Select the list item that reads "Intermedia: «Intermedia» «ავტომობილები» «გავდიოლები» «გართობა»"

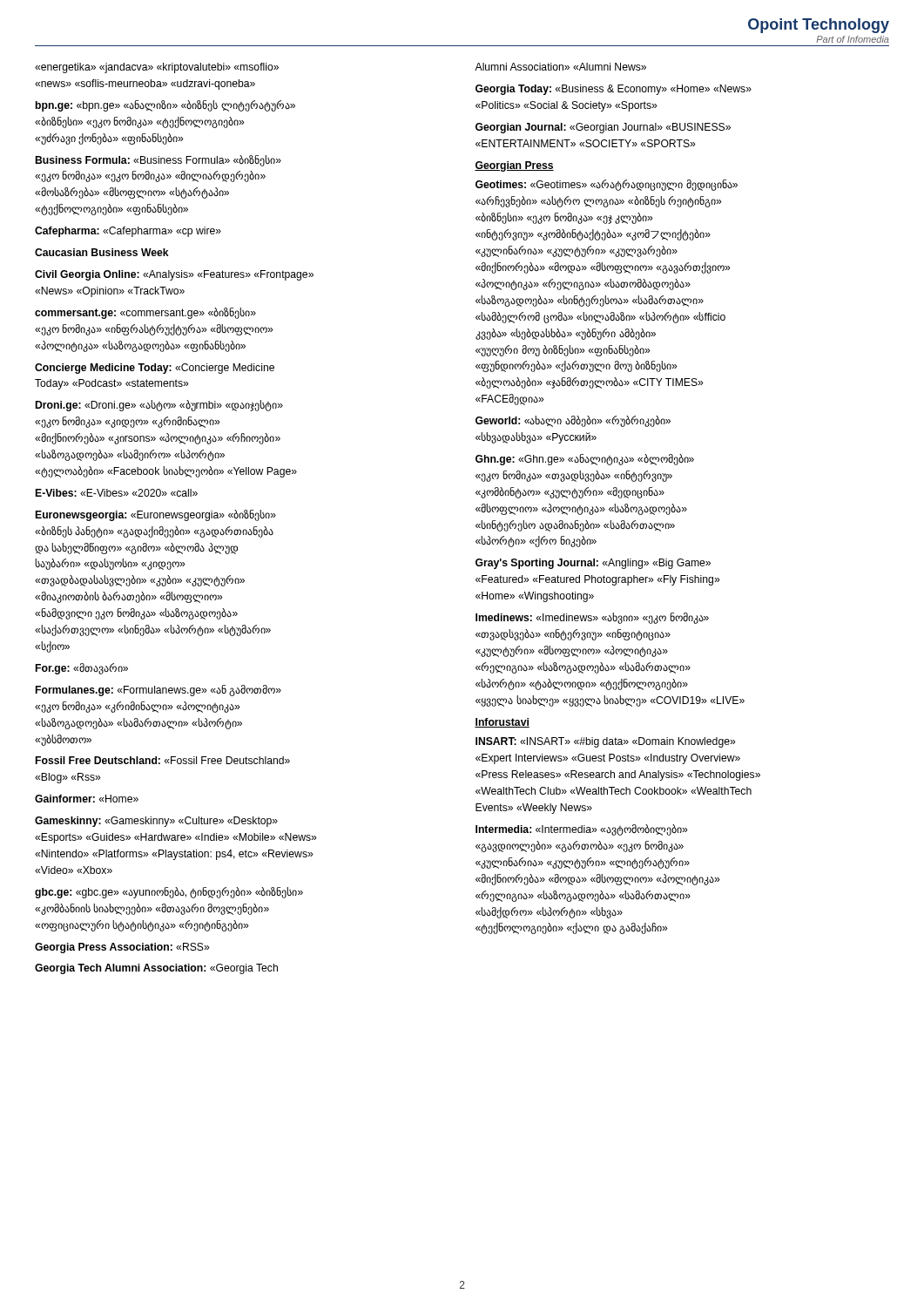coord(598,879)
